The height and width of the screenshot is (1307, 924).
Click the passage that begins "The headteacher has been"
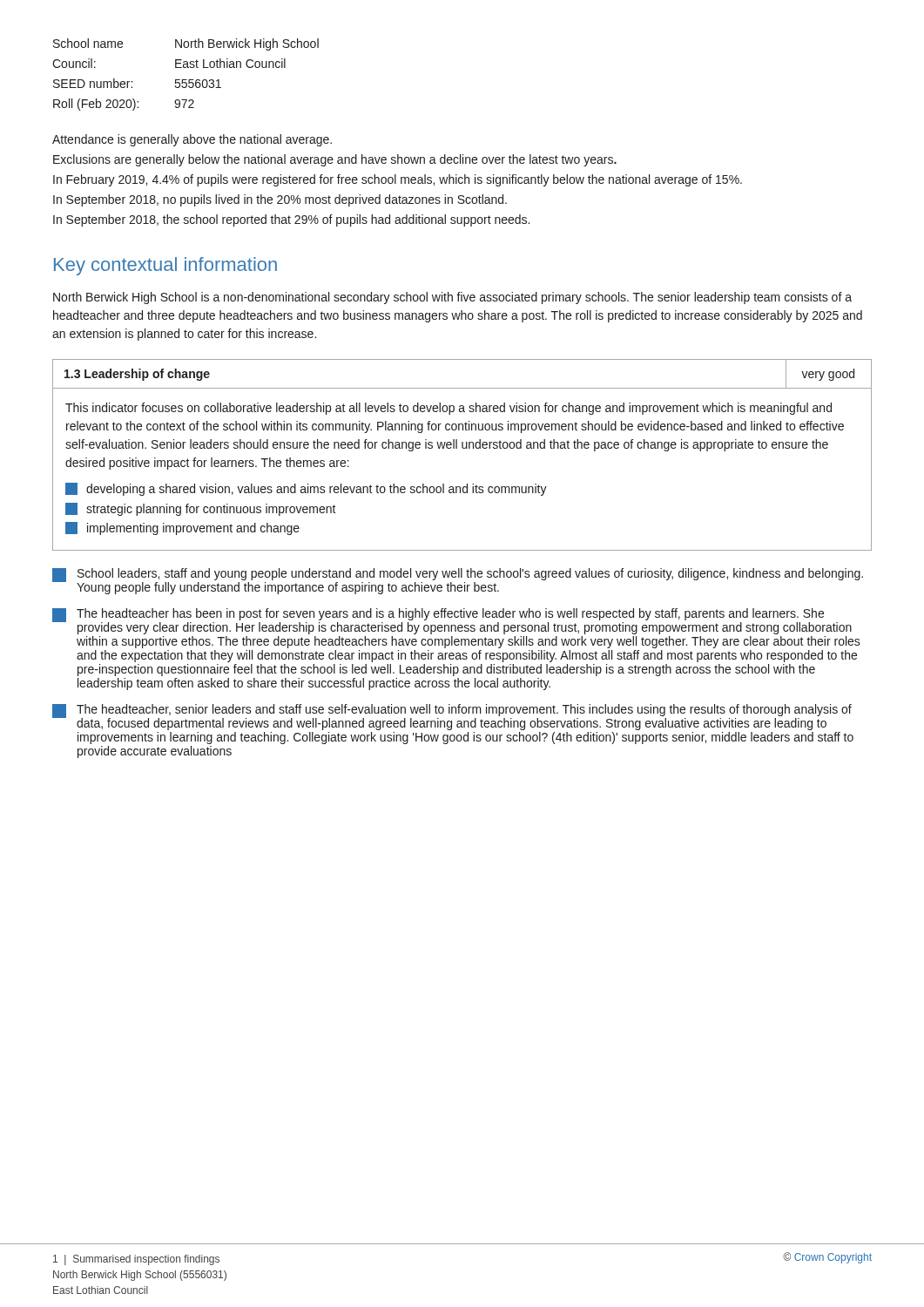(462, 648)
